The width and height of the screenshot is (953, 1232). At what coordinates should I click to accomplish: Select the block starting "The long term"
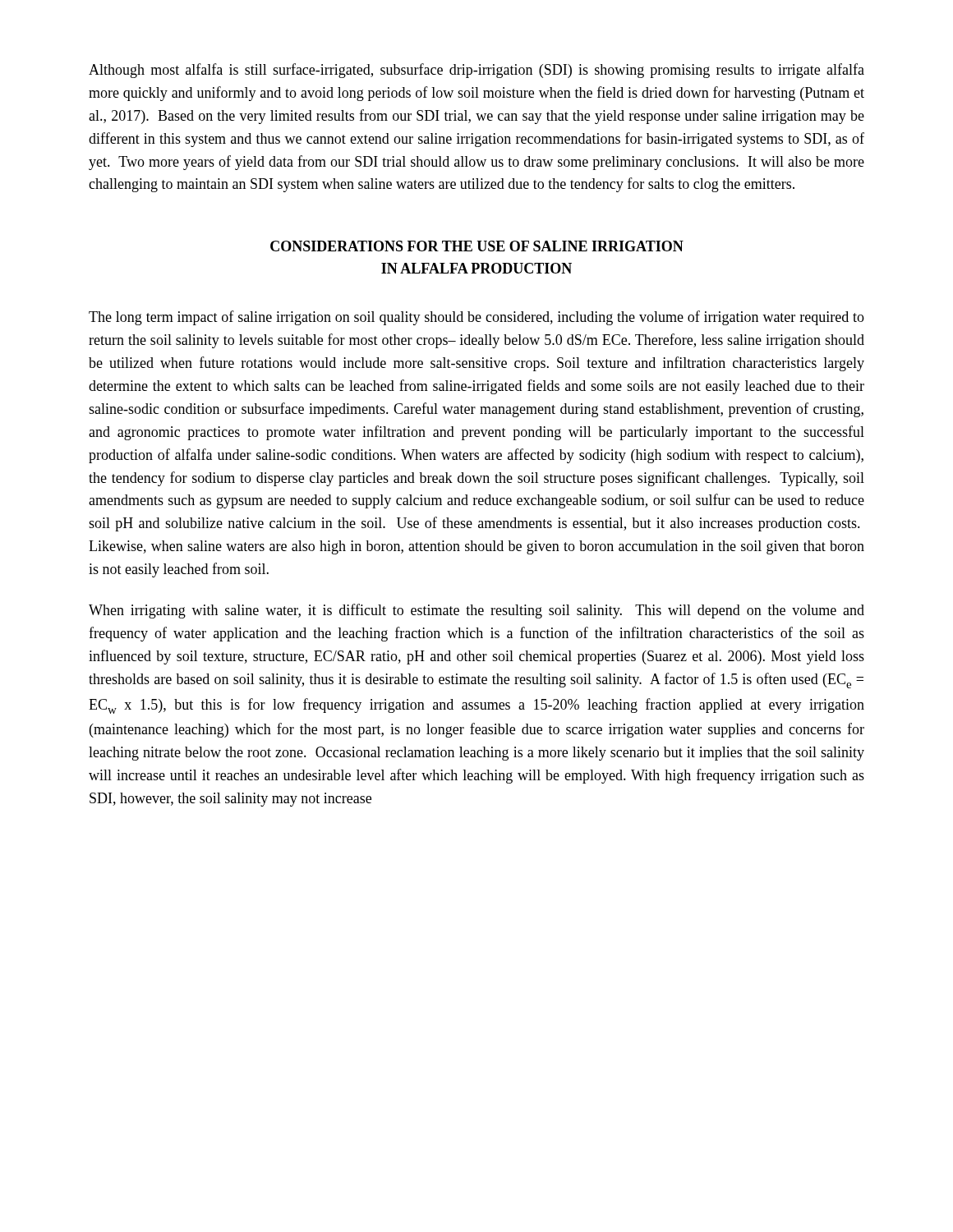[476, 443]
